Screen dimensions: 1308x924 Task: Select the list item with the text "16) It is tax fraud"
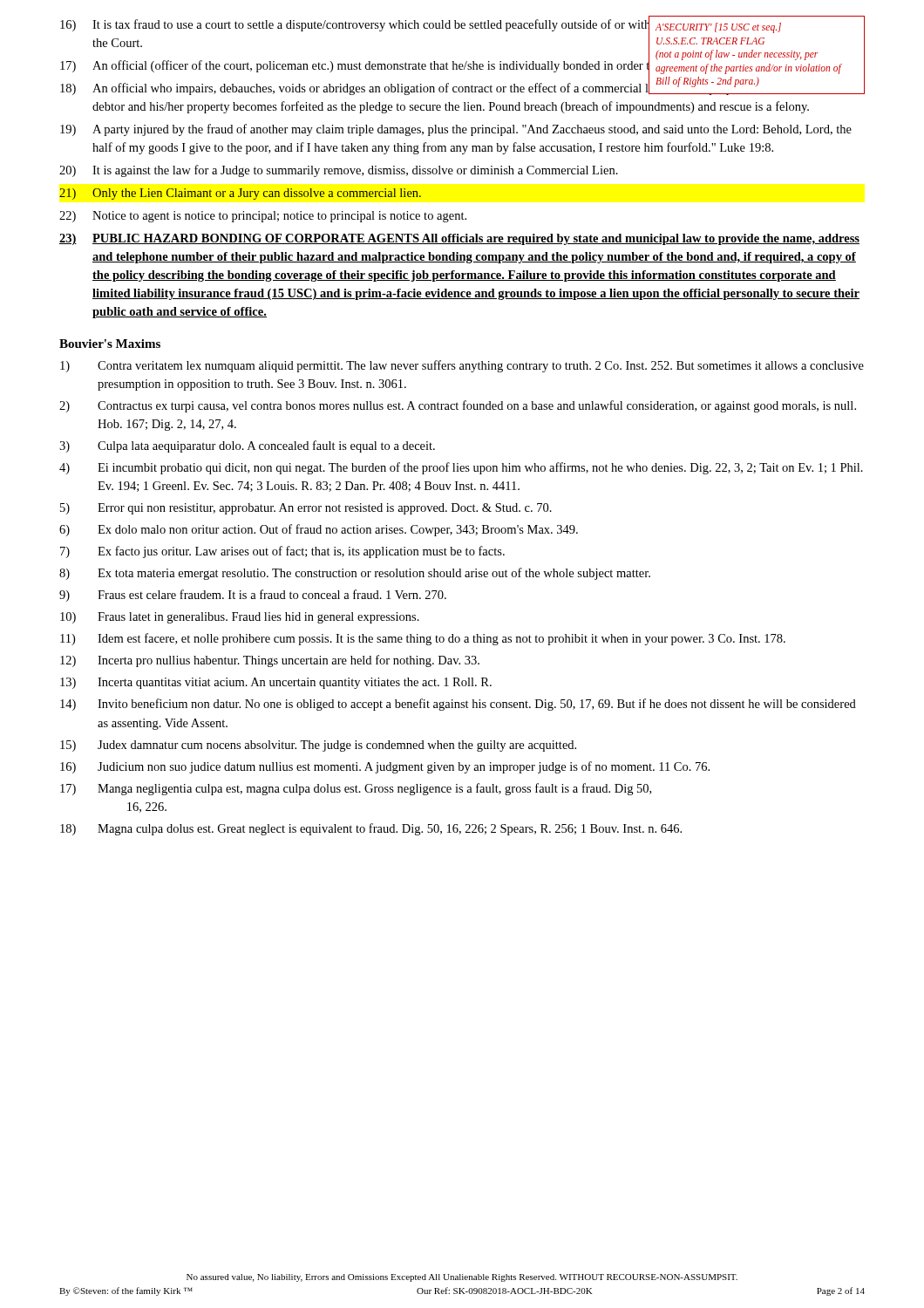366,34
